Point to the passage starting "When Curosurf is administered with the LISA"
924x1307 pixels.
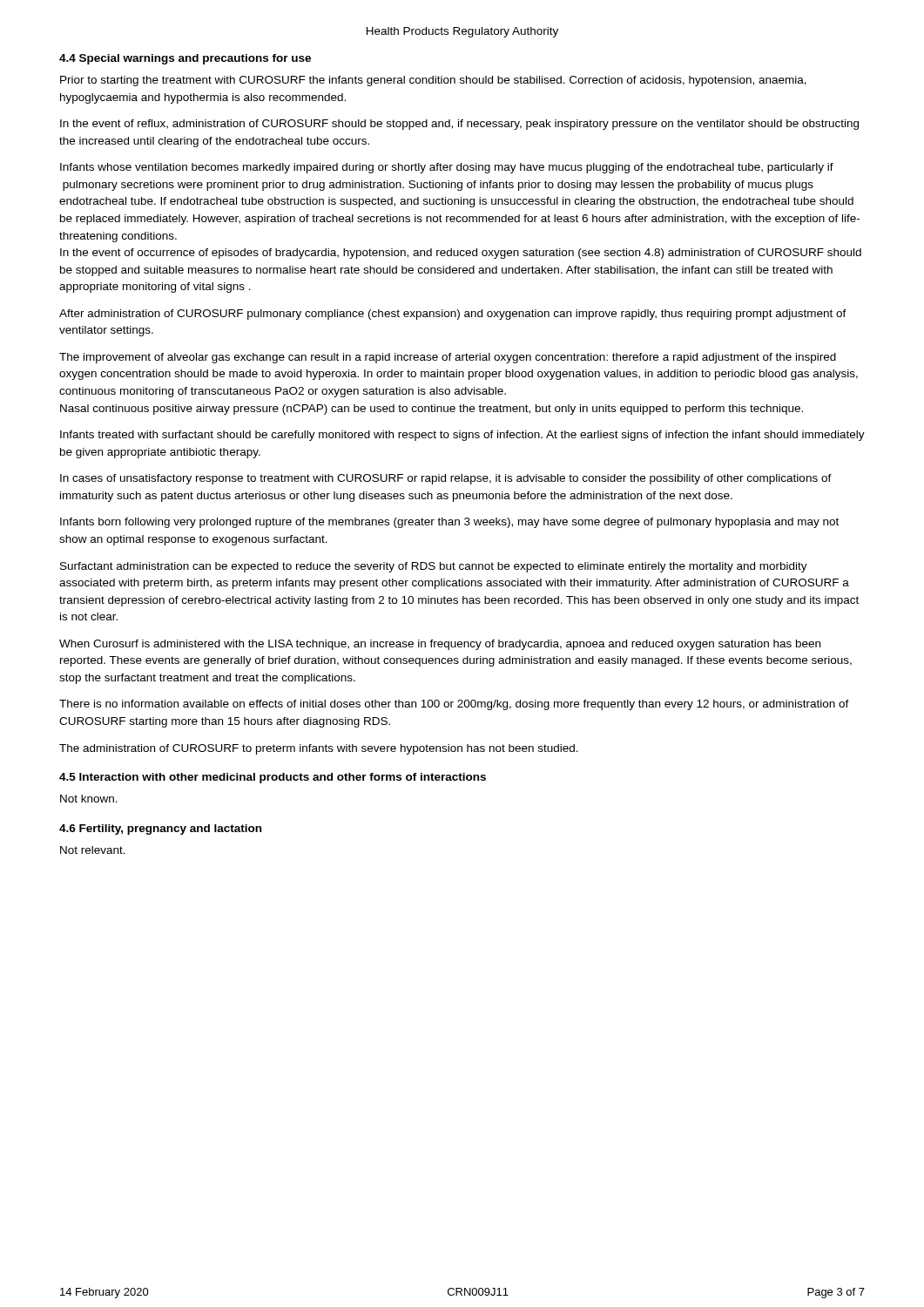456,660
